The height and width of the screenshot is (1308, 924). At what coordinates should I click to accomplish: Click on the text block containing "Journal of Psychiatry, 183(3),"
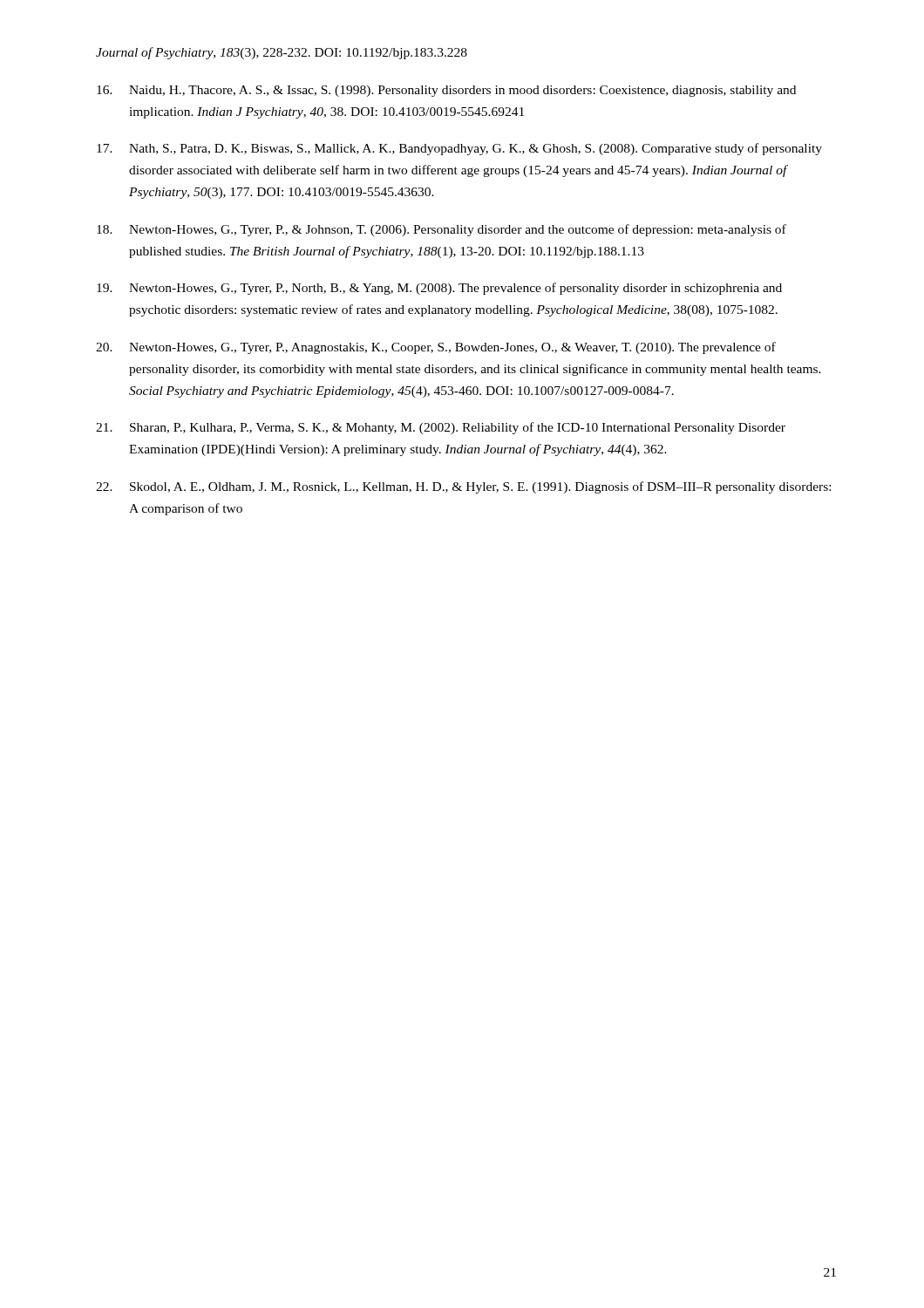click(x=282, y=52)
